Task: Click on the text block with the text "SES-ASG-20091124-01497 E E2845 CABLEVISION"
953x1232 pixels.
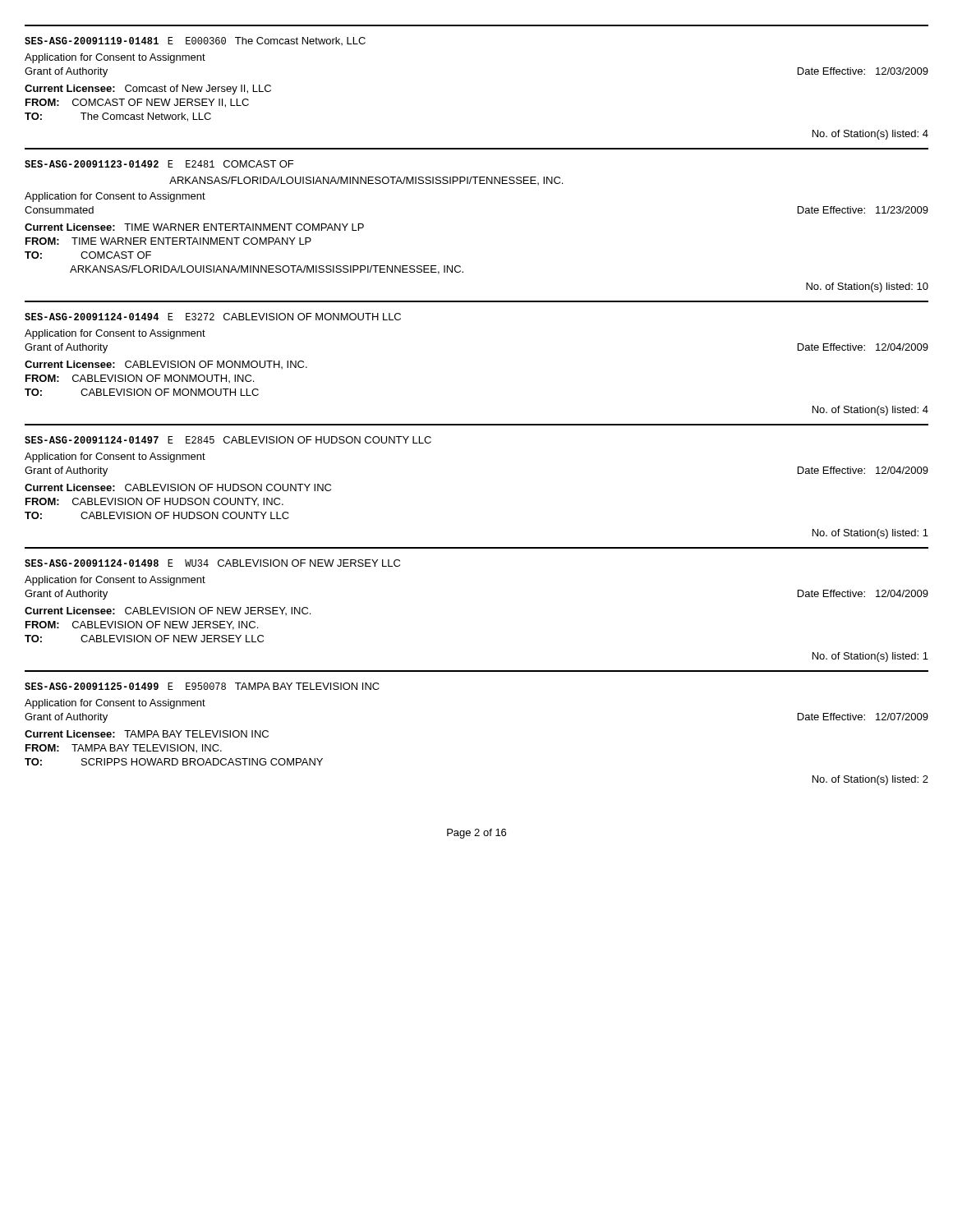Action: (x=228, y=440)
